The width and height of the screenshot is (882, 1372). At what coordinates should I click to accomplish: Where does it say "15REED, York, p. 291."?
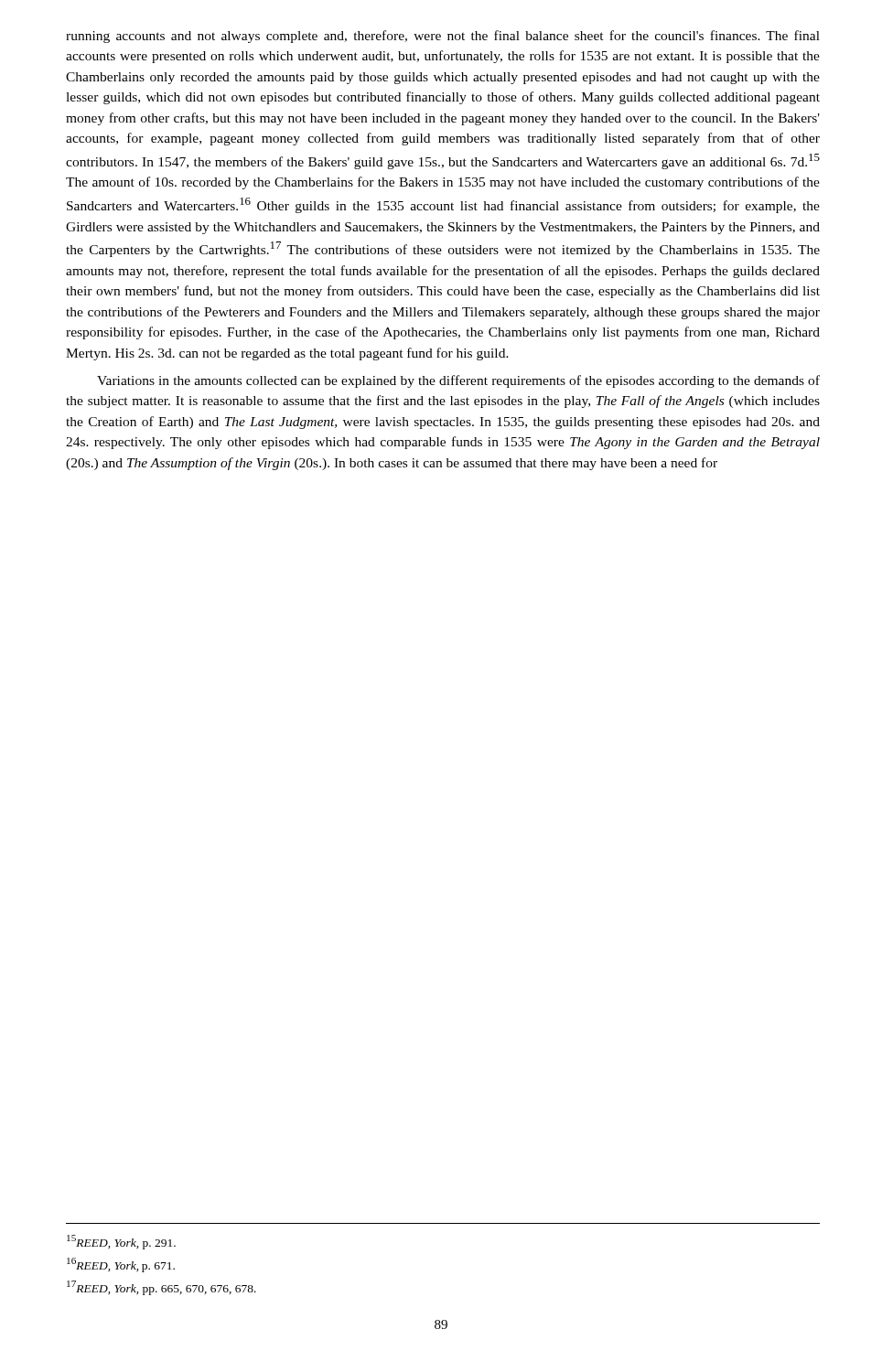click(121, 1242)
